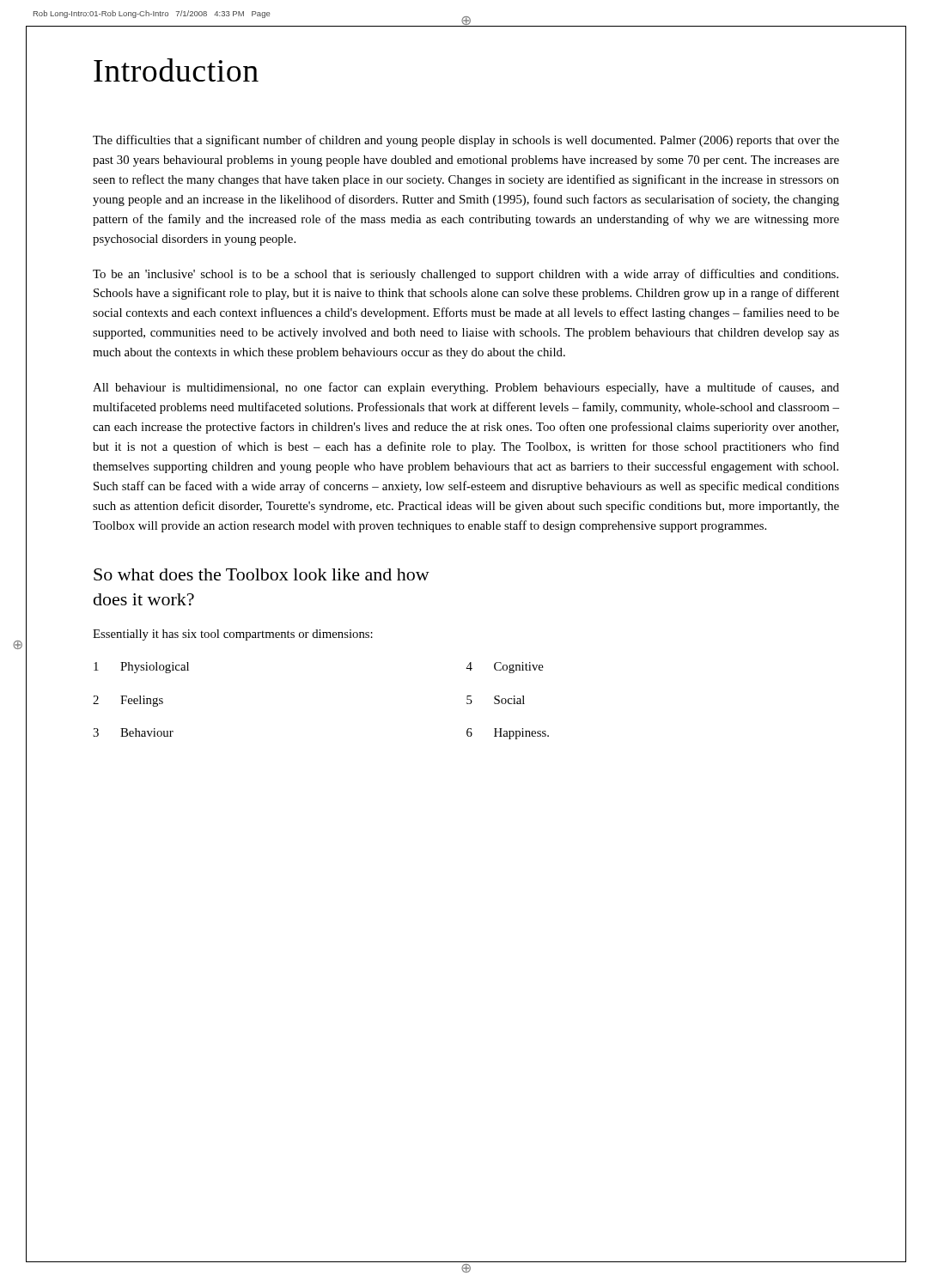Viewport: 932px width, 1288px height.
Task: Navigate to the text block starting "To be an 'inclusive' school is to"
Action: pyautogui.click(x=466, y=313)
